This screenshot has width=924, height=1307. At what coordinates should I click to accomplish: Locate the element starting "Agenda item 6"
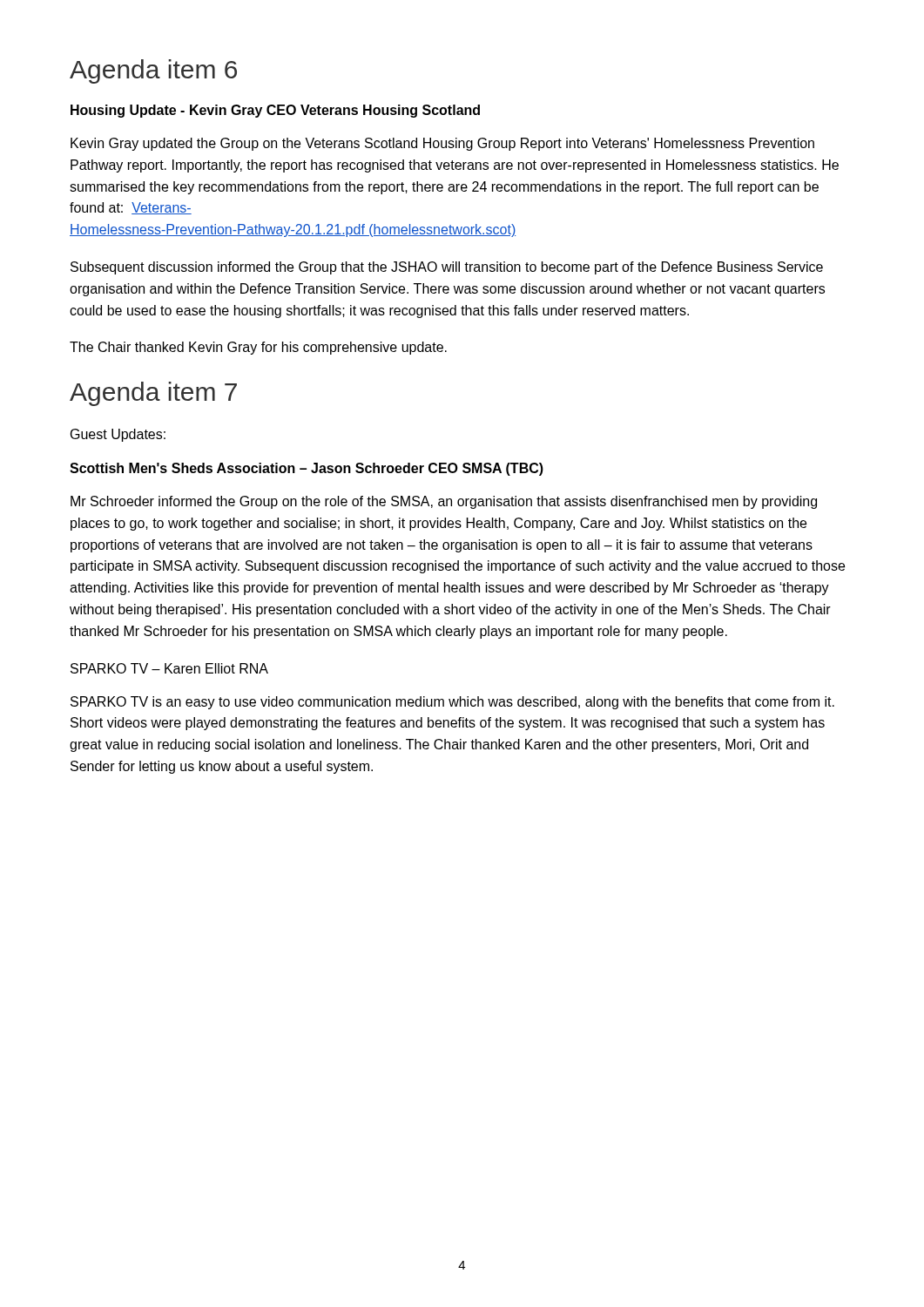154,69
